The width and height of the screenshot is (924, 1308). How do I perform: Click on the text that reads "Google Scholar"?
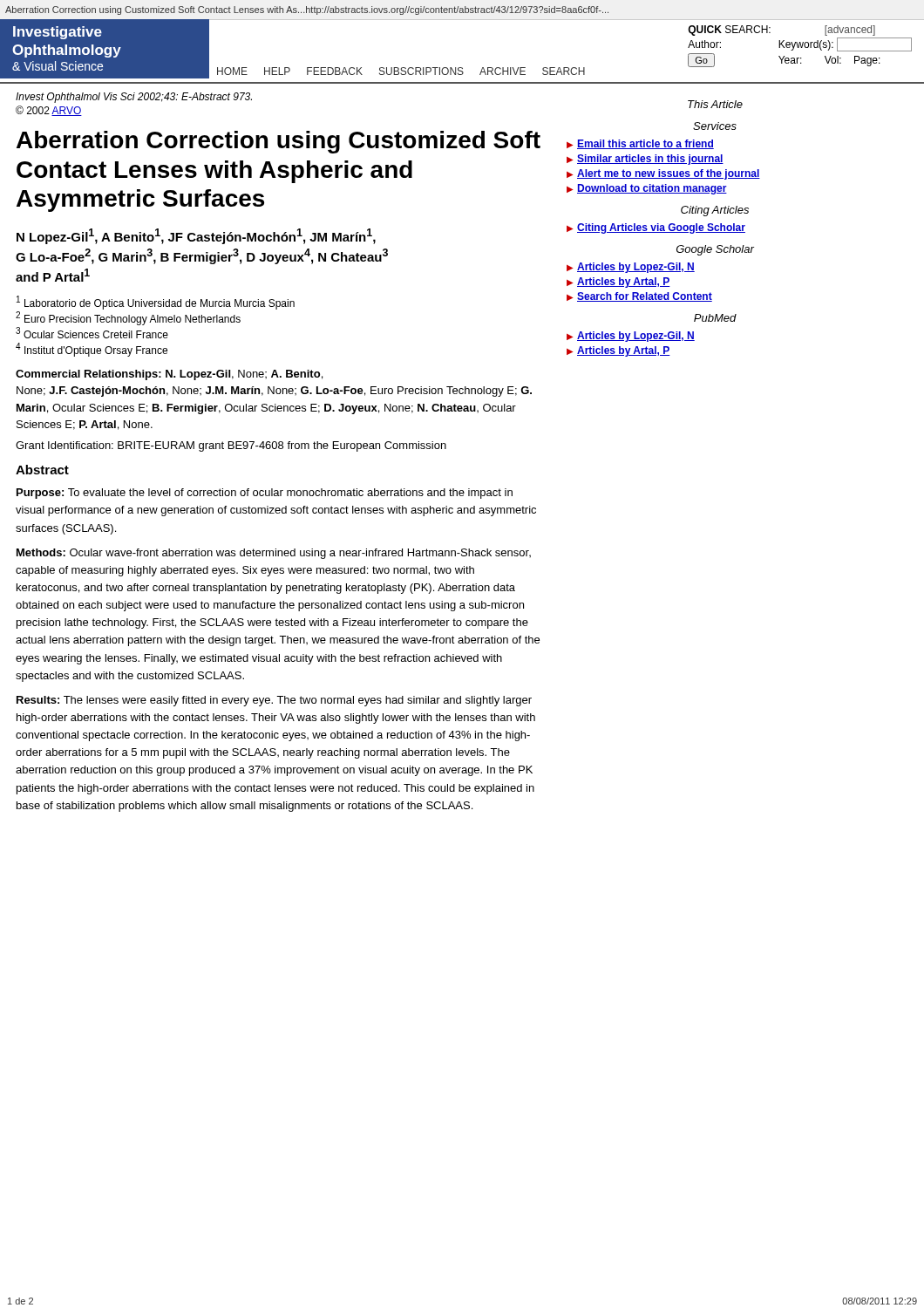715,249
